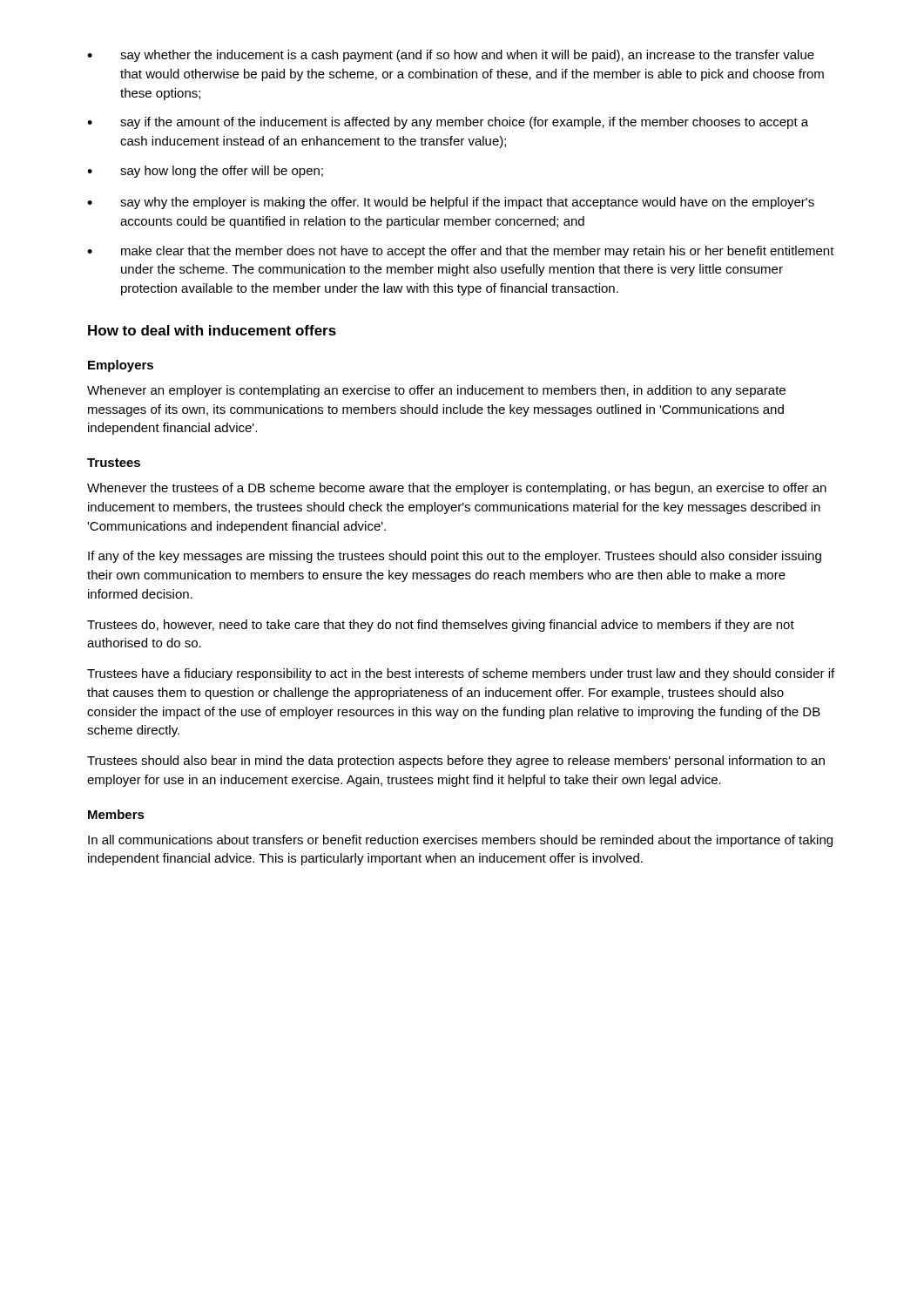Find the block on this page that starts "• say whether the inducement is"

(462, 74)
